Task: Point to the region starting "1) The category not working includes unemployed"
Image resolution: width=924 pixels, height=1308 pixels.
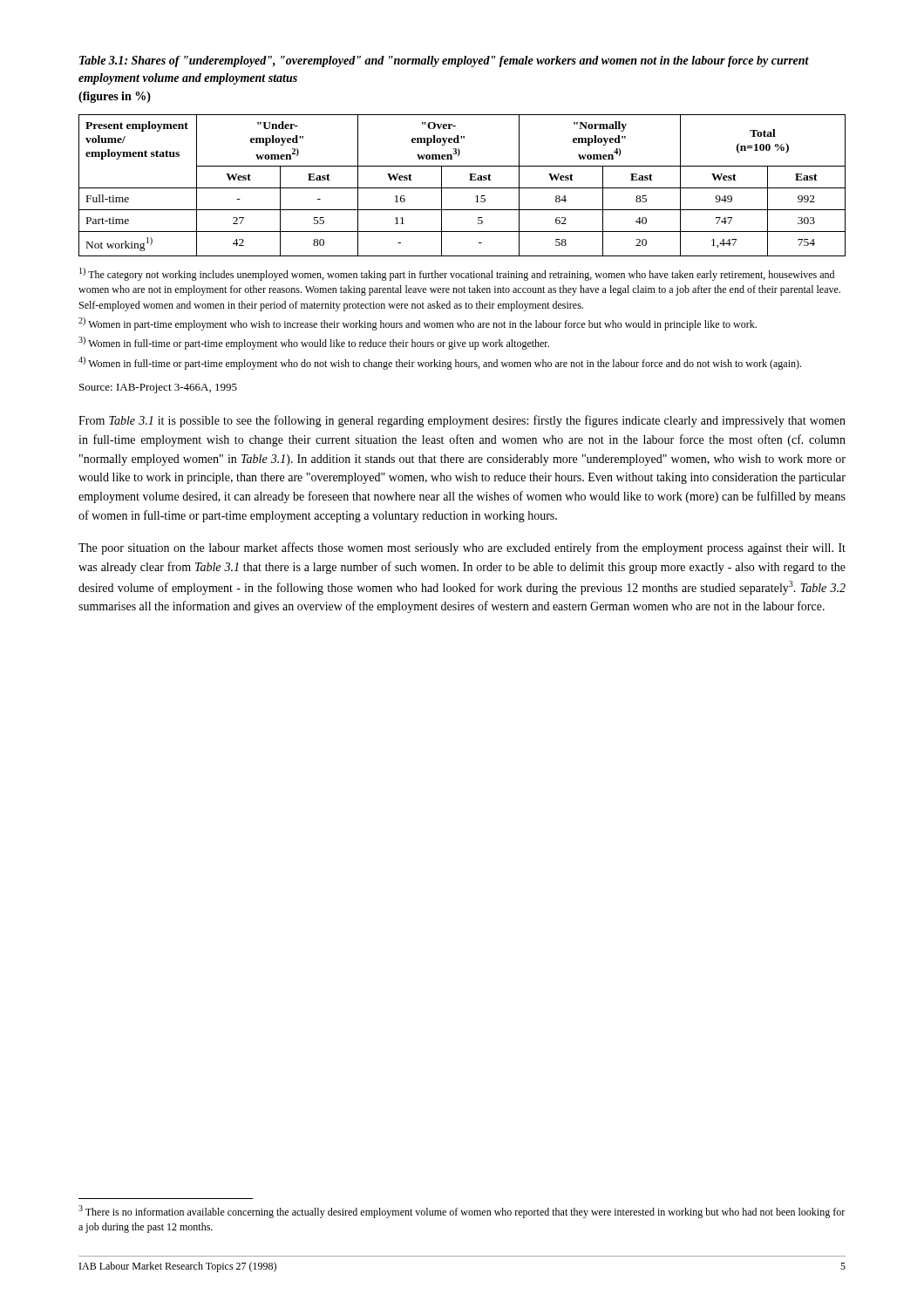Action: pos(462,289)
